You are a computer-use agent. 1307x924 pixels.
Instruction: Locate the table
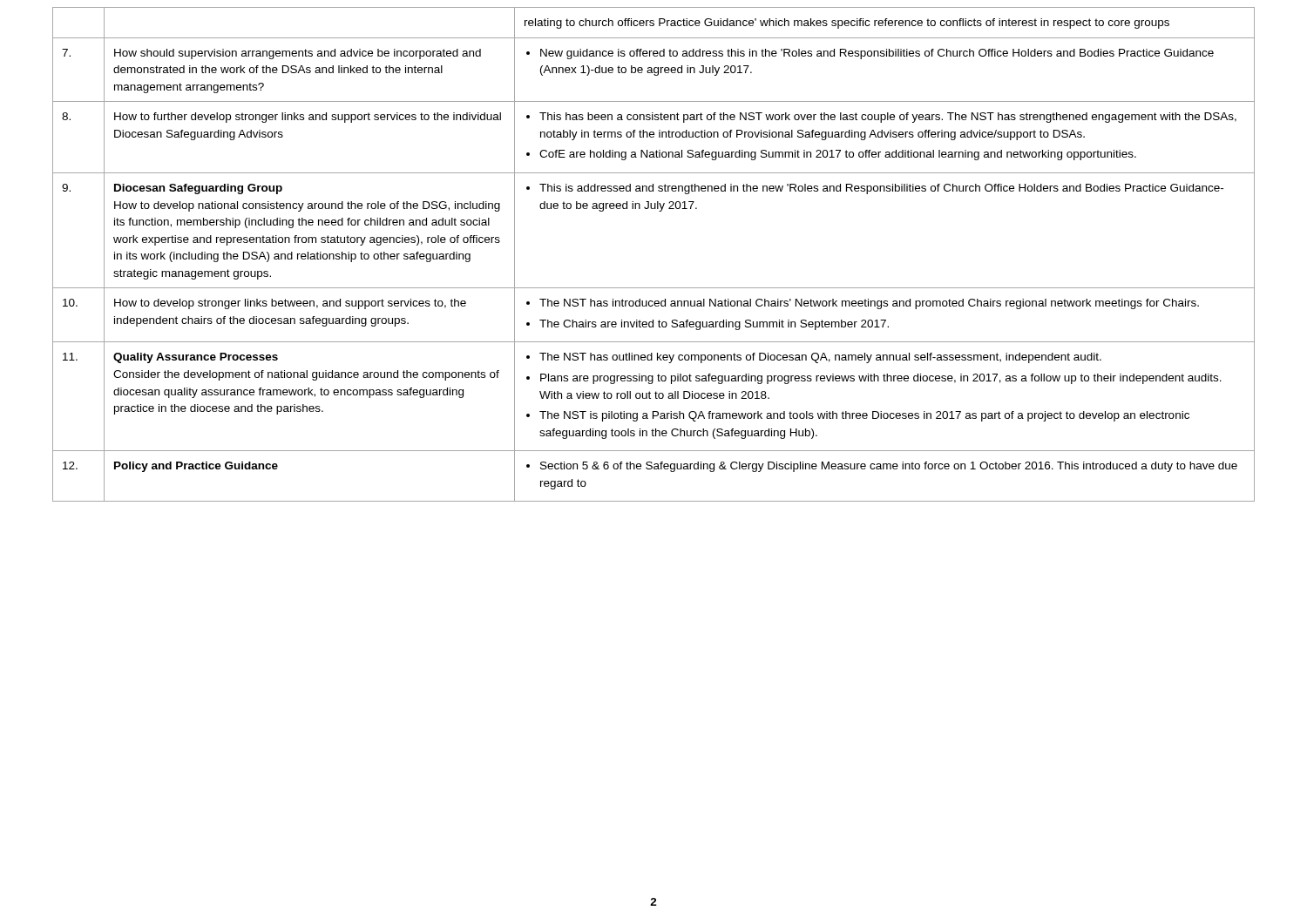[x=654, y=254]
